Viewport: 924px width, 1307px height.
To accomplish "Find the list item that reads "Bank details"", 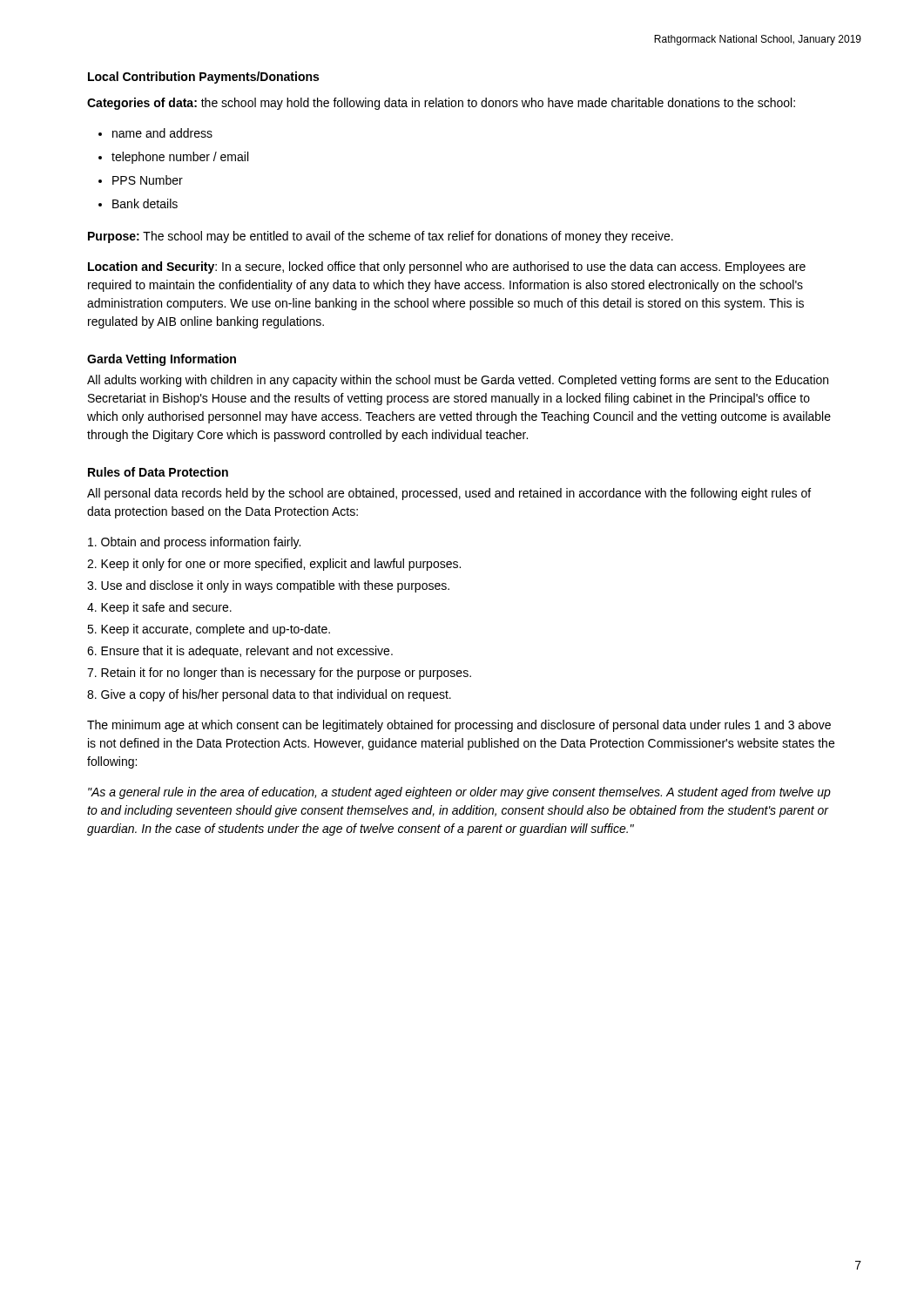I will [145, 204].
